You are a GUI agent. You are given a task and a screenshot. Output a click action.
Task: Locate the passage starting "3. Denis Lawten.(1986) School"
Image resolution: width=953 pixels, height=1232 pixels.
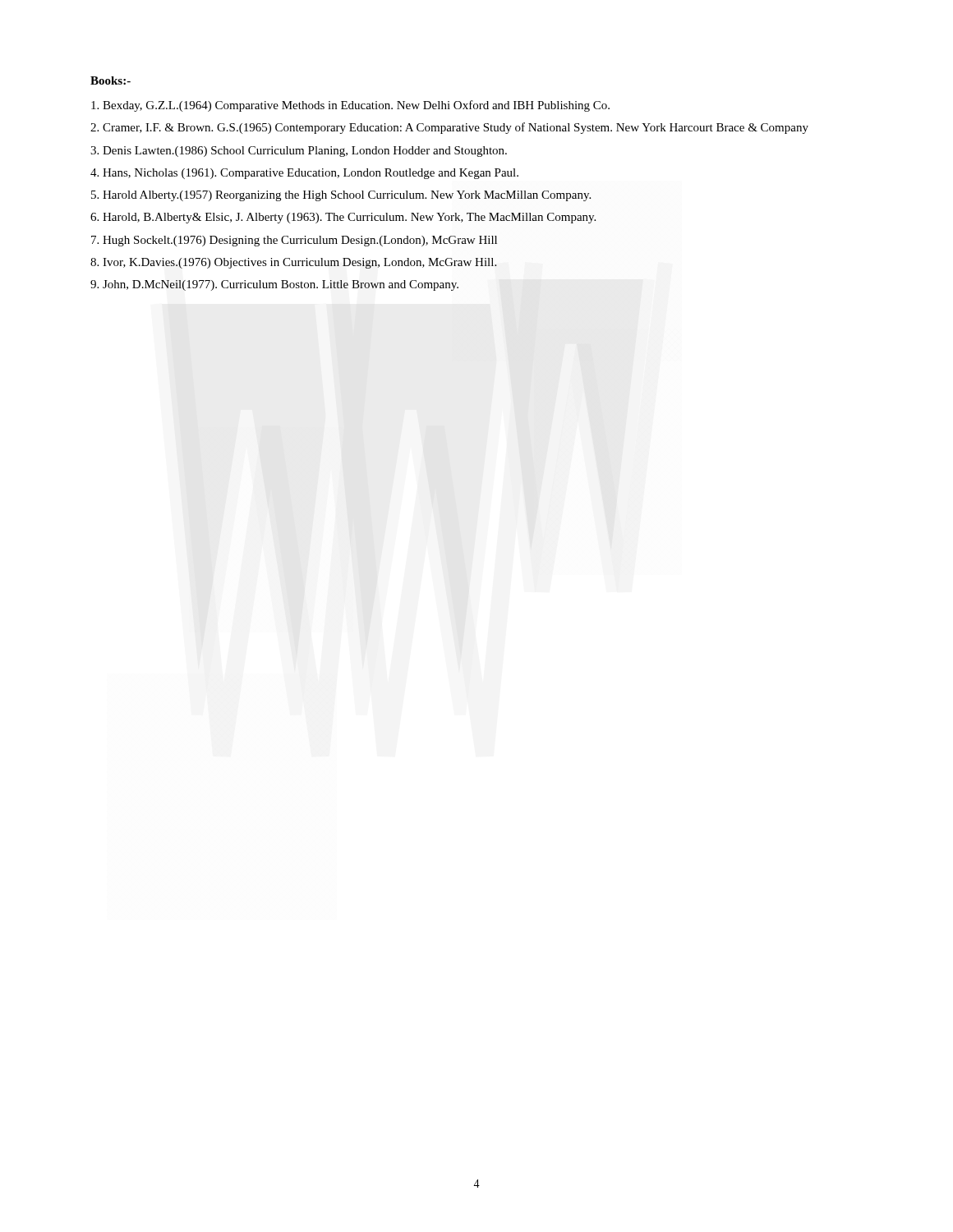299,150
